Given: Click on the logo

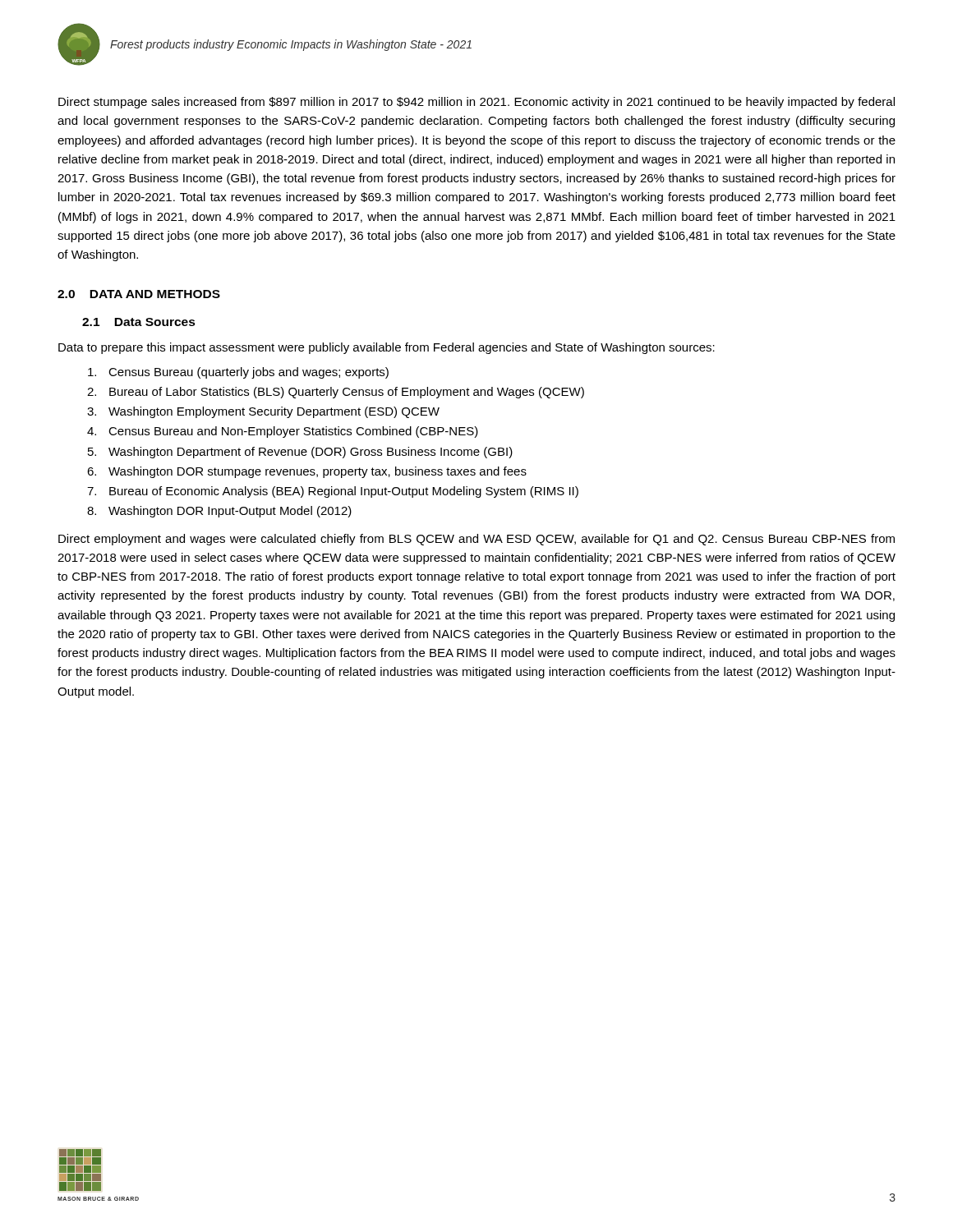Looking at the screenshot, I should (107, 1177).
